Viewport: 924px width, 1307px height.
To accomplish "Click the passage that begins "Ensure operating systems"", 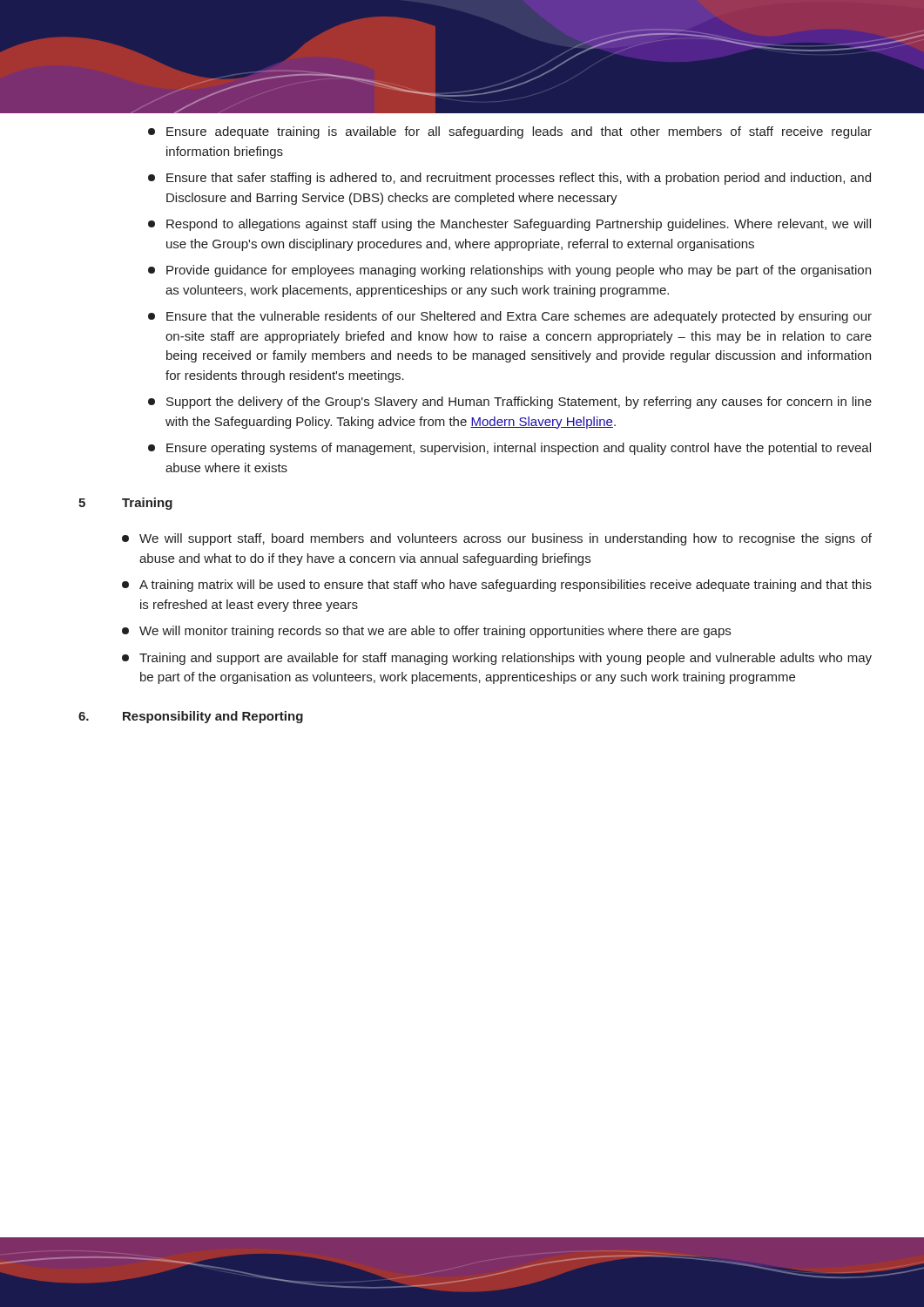I will [x=510, y=457].
